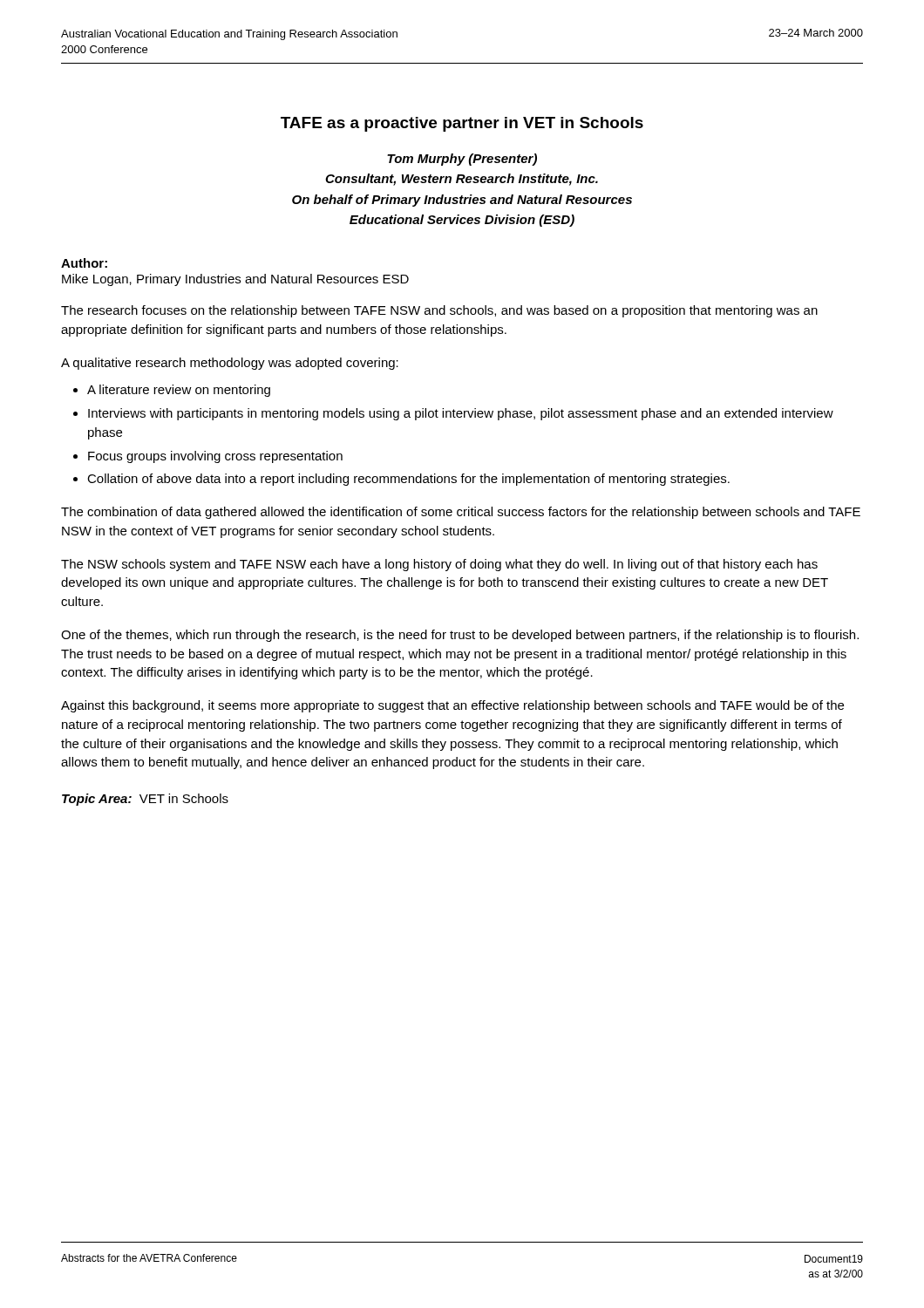
Task: Where is the passage that starts "Collation of above"?
Action: pyautogui.click(x=409, y=479)
